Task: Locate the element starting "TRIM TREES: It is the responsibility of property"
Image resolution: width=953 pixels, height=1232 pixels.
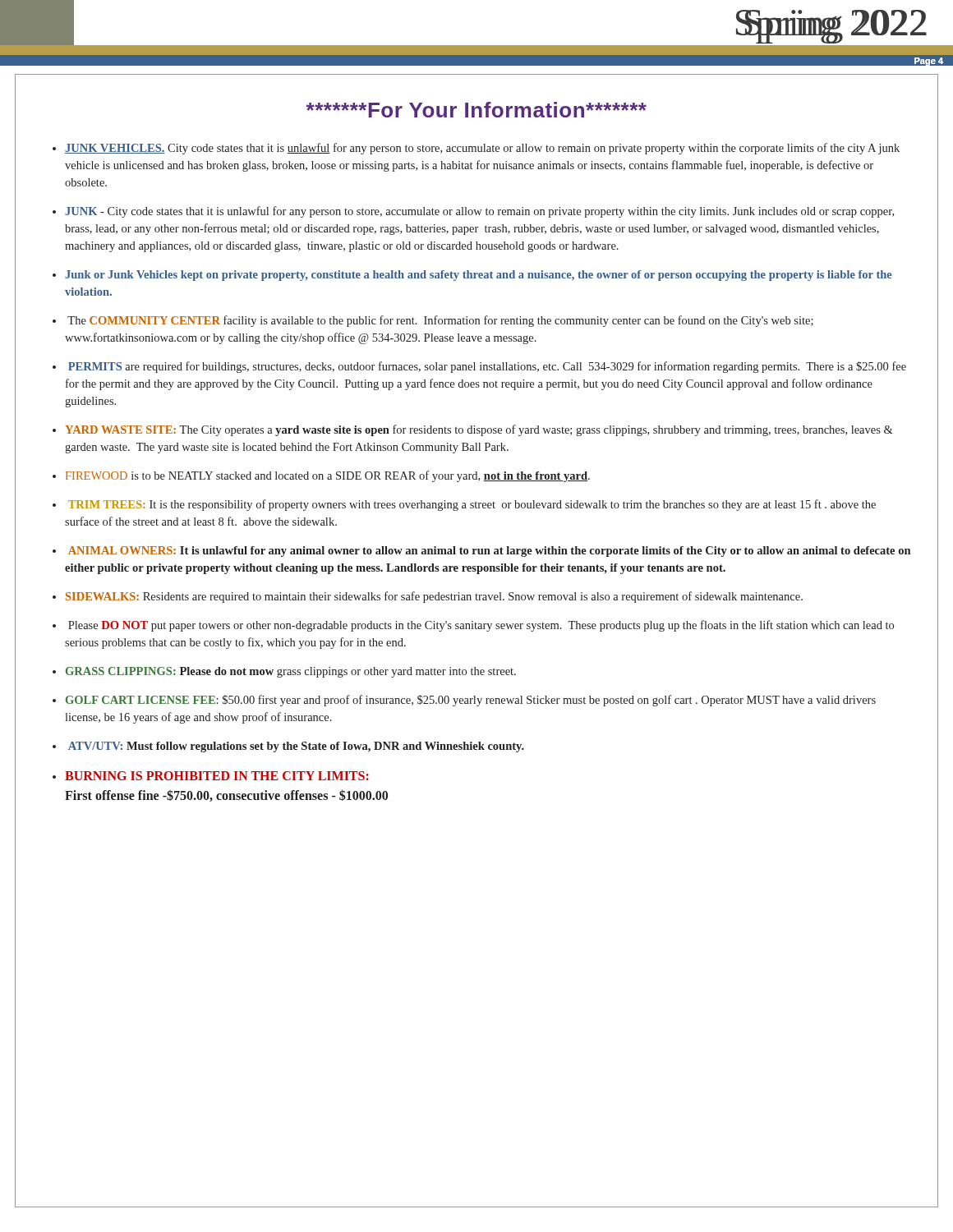Action: [x=471, y=513]
